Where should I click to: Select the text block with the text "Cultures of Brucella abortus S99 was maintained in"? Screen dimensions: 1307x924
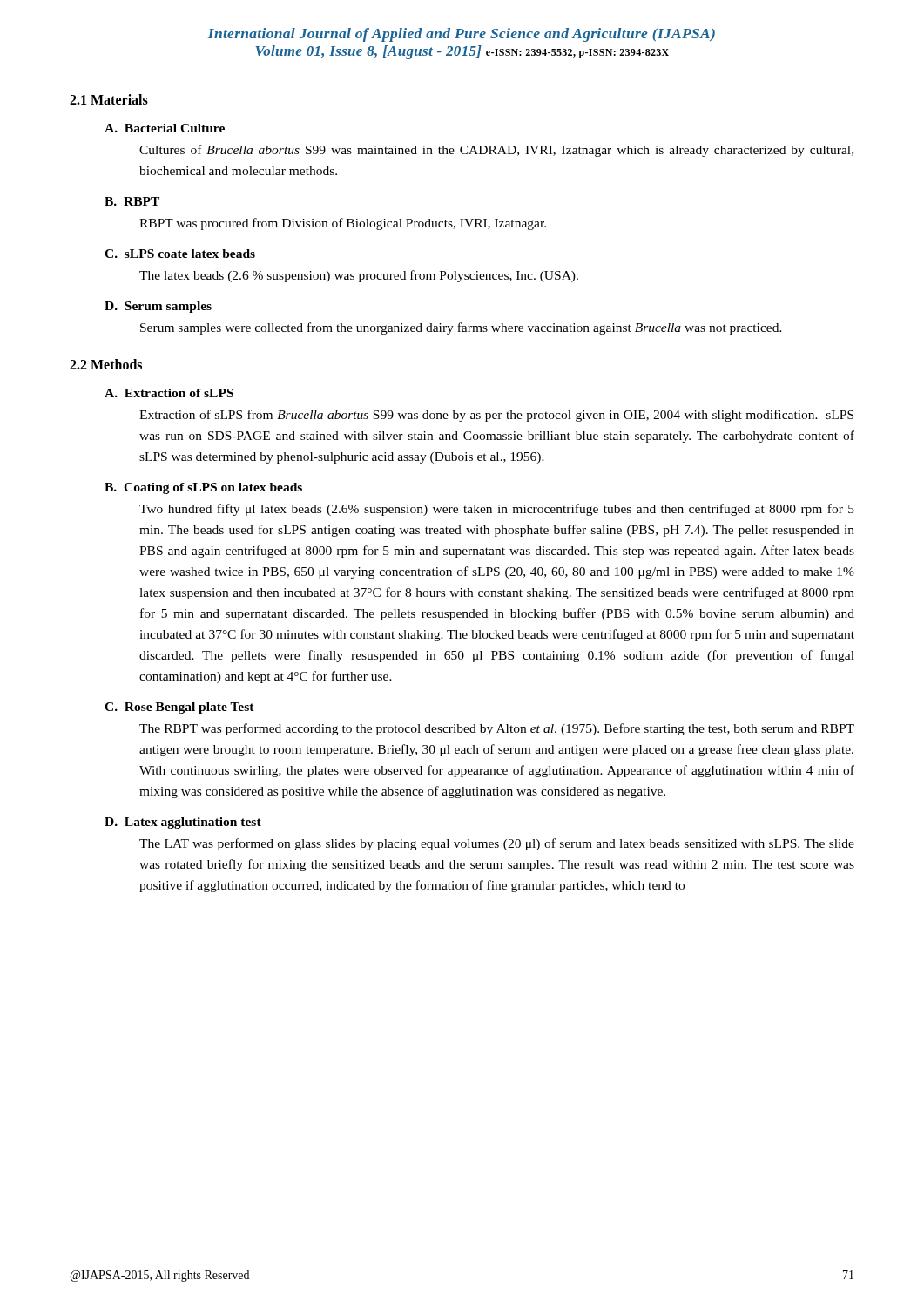(x=497, y=160)
